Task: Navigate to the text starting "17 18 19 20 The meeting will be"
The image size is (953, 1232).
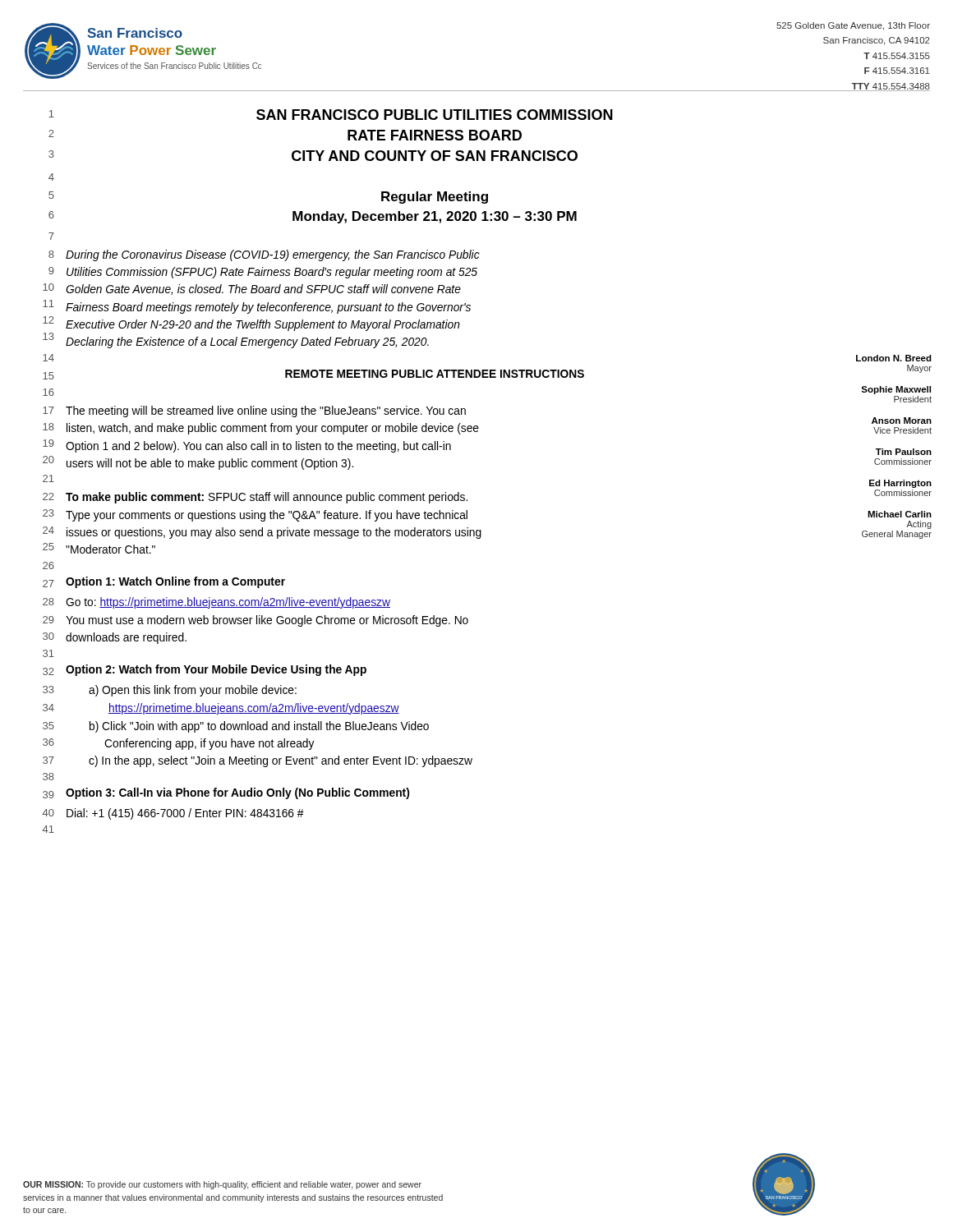Action: (x=413, y=437)
